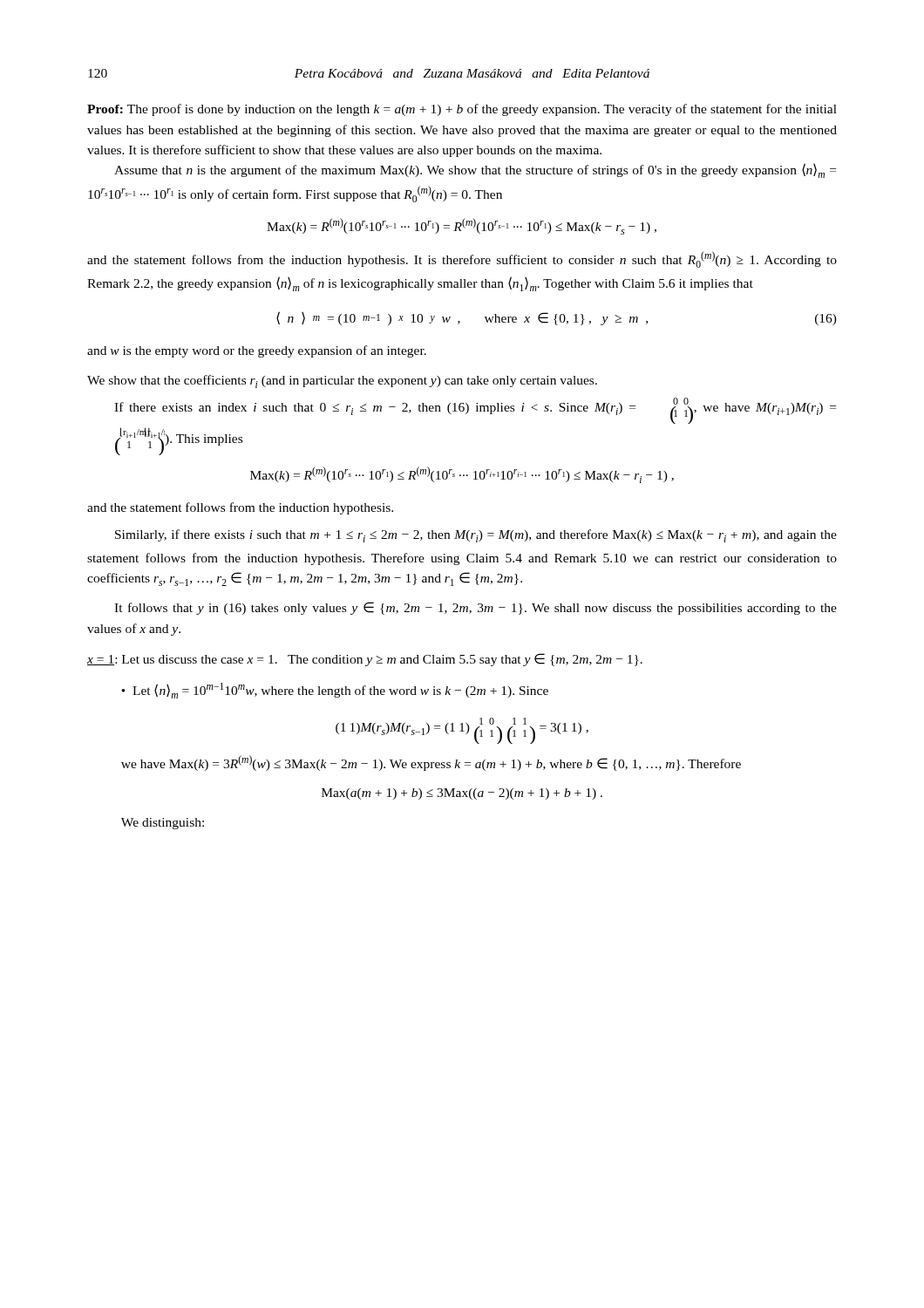Point to the region starting "Proof: The proof"

tap(462, 129)
